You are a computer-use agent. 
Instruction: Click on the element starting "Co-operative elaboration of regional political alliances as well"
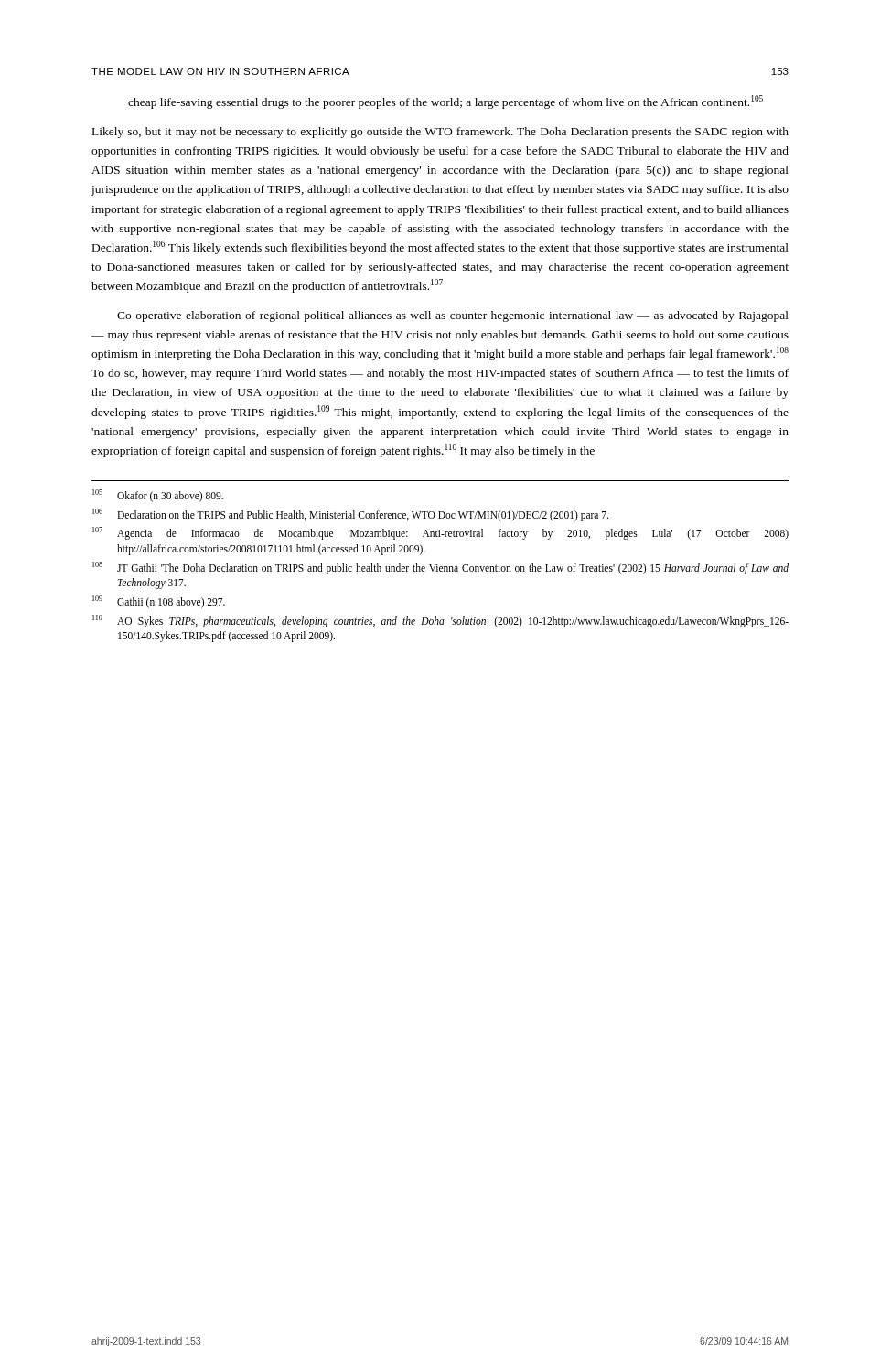click(x=440, y=383)
